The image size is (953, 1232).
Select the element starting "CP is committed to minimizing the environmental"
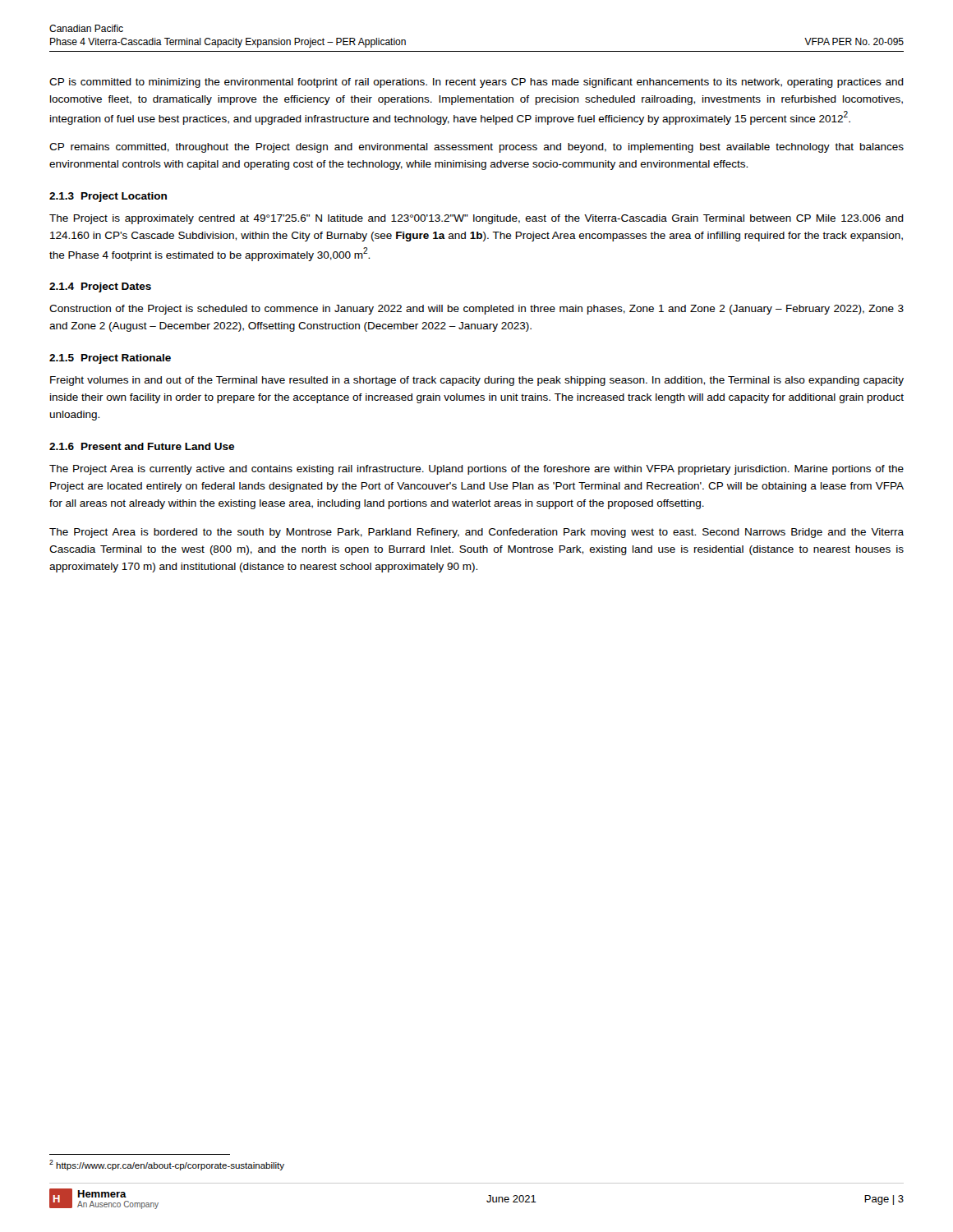coord(476,100)
